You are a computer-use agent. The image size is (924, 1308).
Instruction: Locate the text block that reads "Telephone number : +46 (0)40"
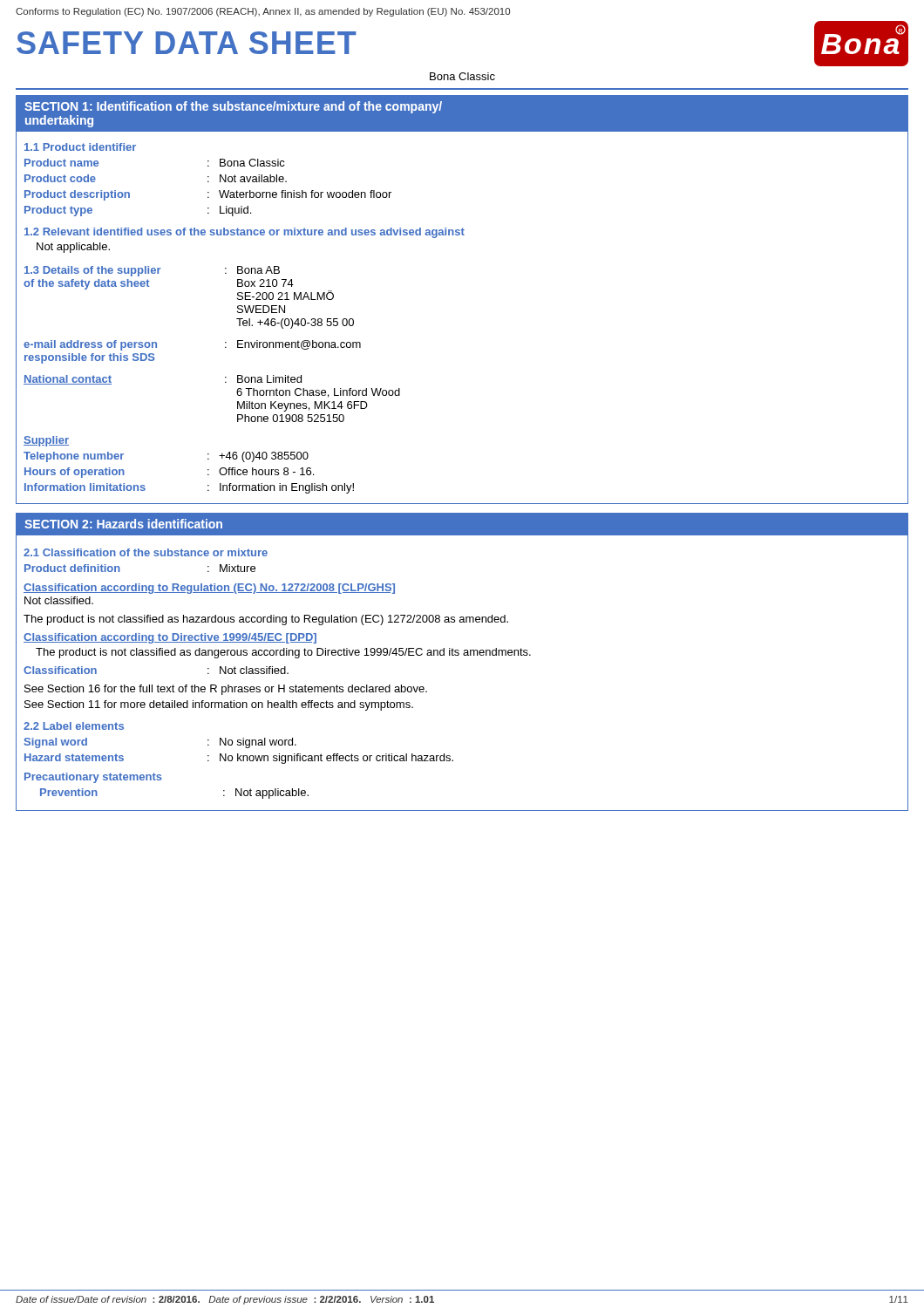(x=76, y=456)
